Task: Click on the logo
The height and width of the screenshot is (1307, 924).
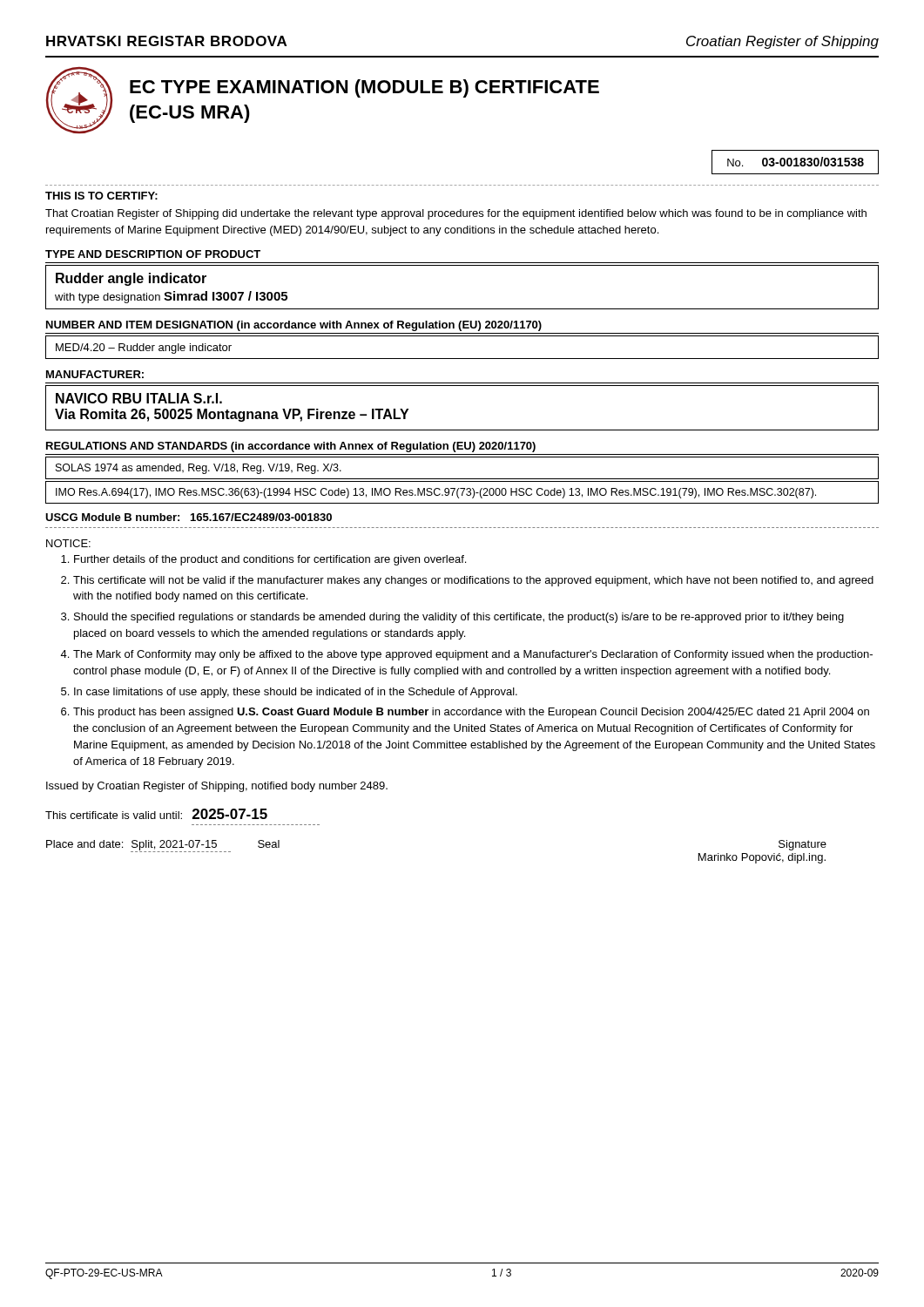Action: point(79,100)
